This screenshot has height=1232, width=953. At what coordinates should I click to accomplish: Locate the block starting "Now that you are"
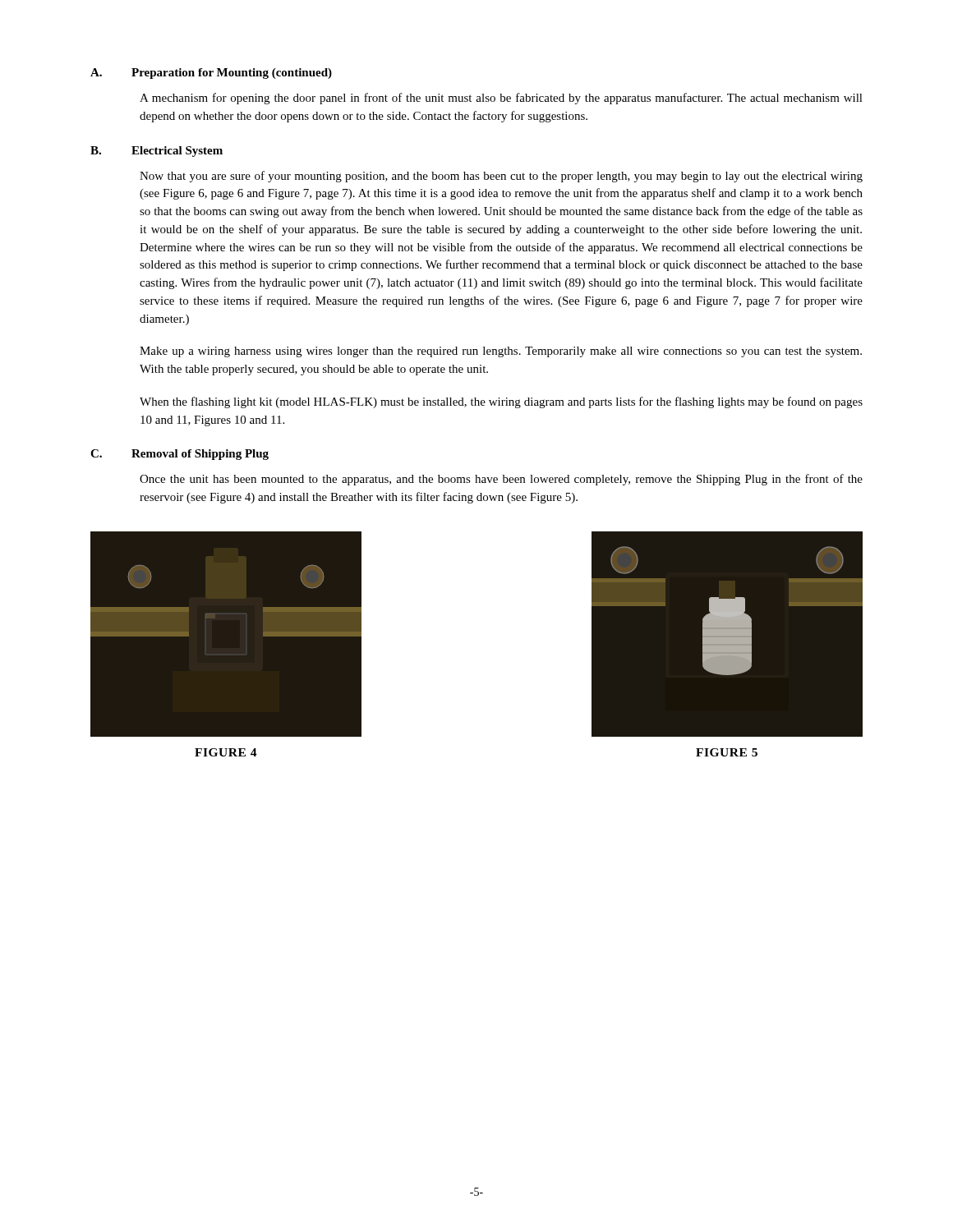[501, 248]
